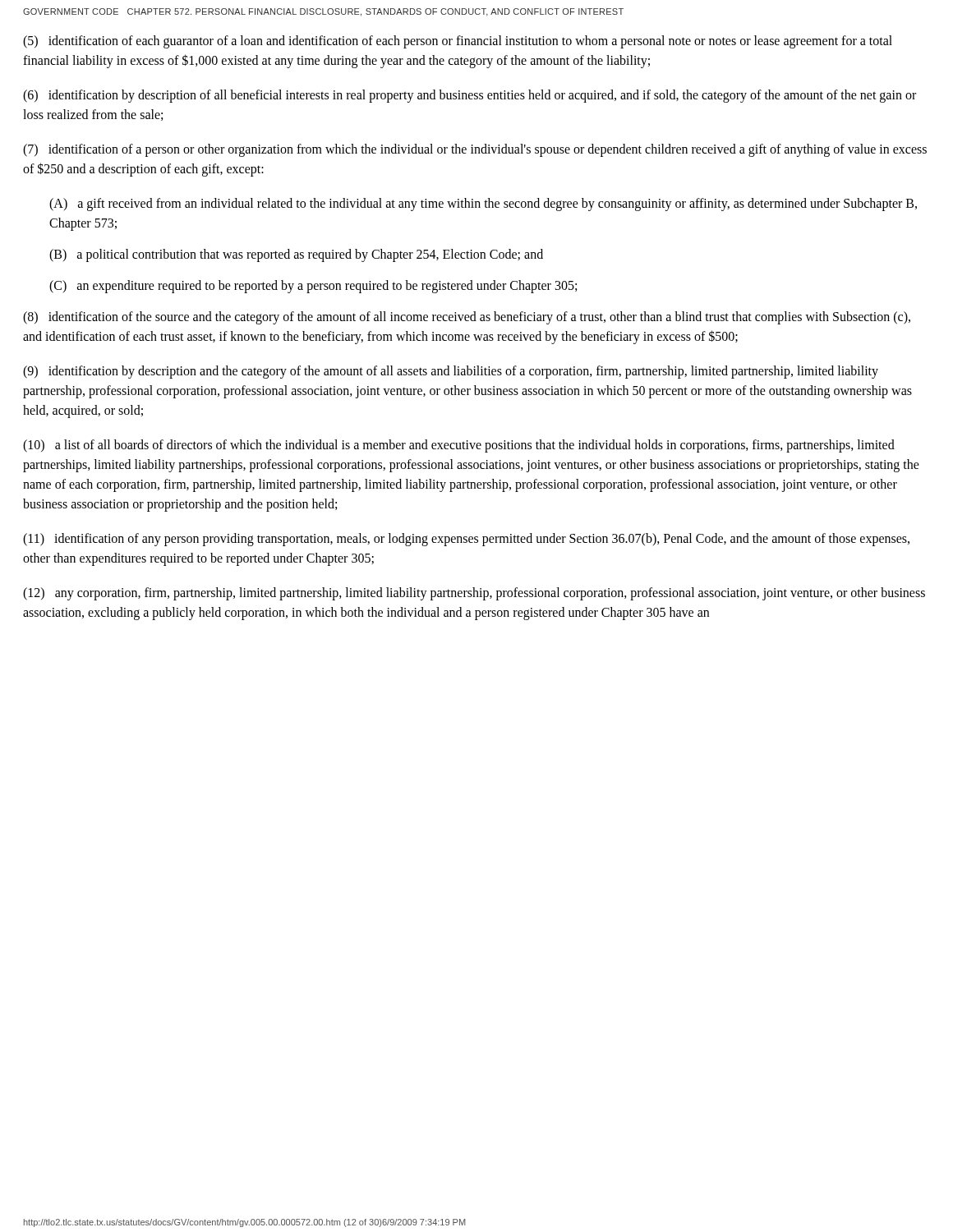Viewport: 953px width, 1232px height.
Task: Click on the list item that says "(8) identification of"
Action: 467,326
